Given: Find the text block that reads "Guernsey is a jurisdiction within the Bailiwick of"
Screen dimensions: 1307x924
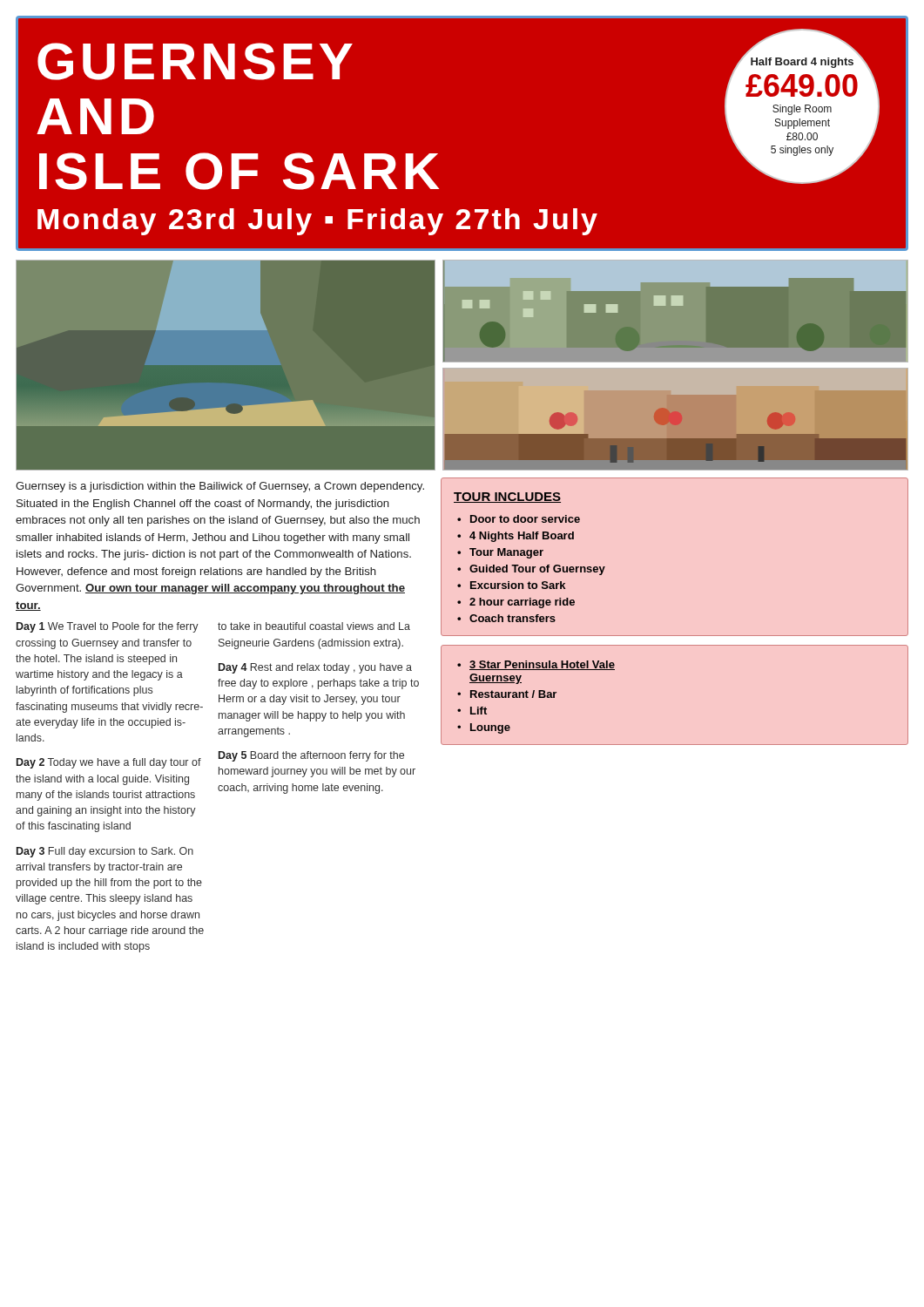Looking at the screenshot, I should (220, 545).
